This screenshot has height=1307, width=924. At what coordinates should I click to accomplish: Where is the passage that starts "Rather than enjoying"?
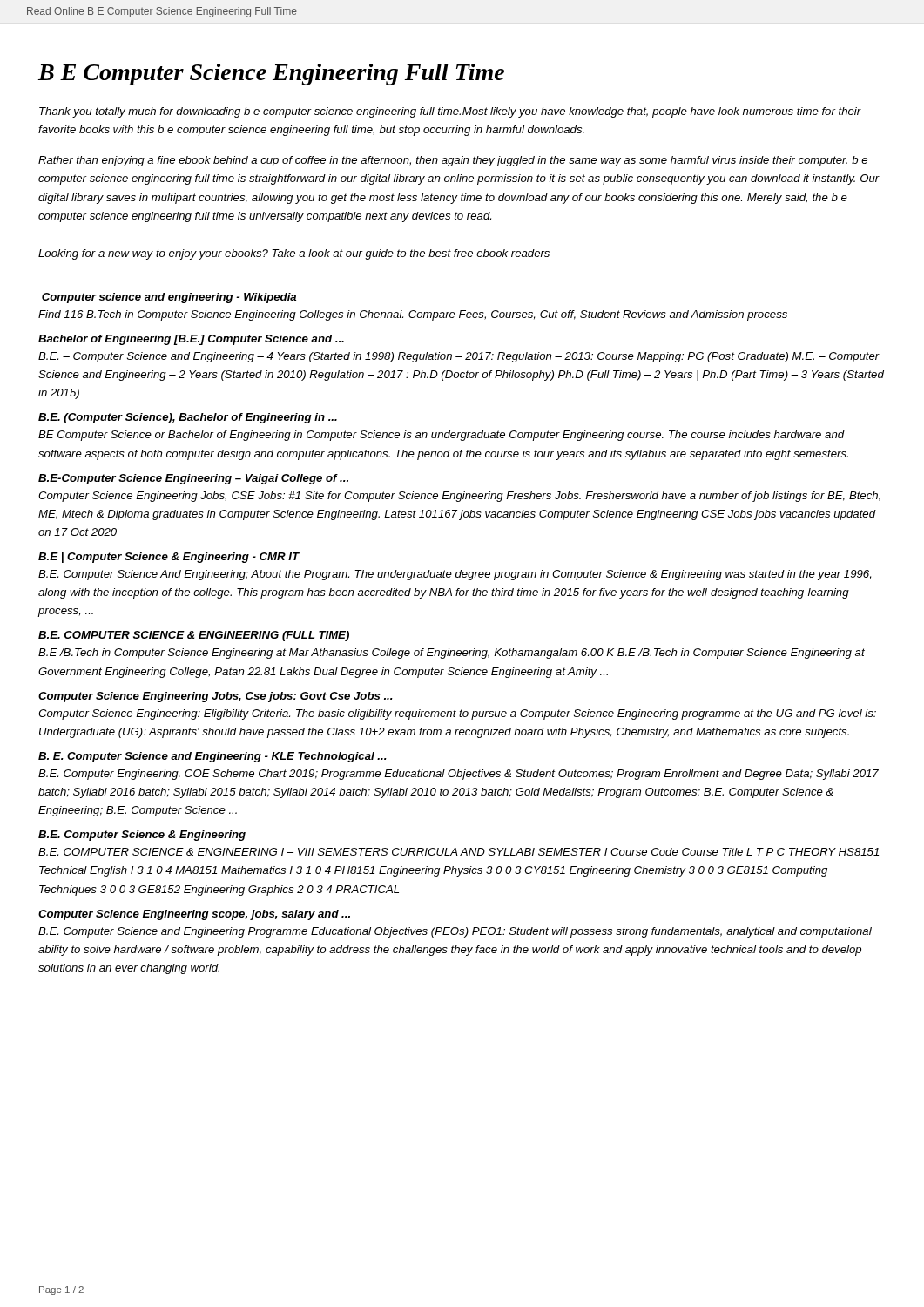[x=459, y=188]
